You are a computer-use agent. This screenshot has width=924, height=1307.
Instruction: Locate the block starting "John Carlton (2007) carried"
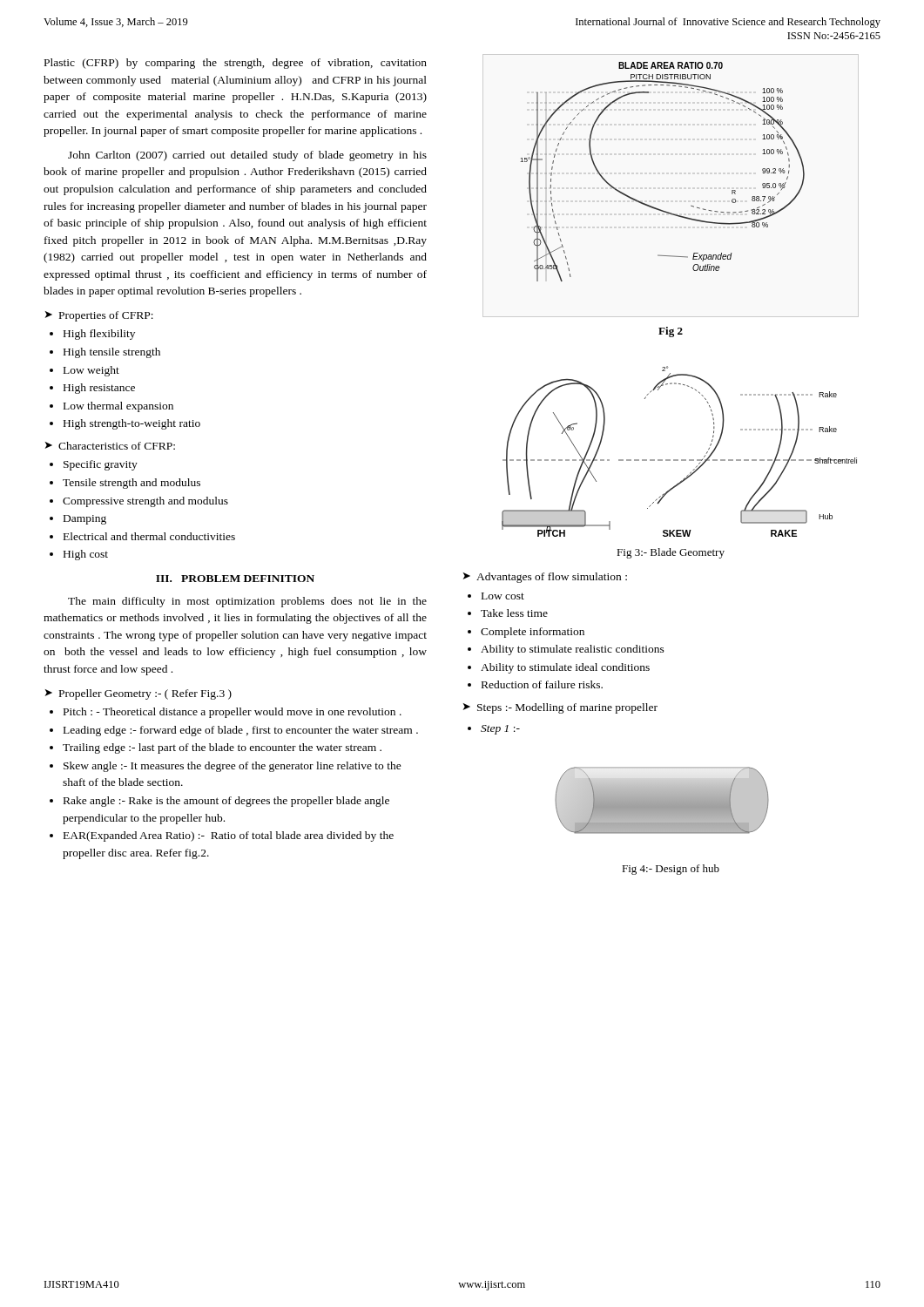click(235, 223)
